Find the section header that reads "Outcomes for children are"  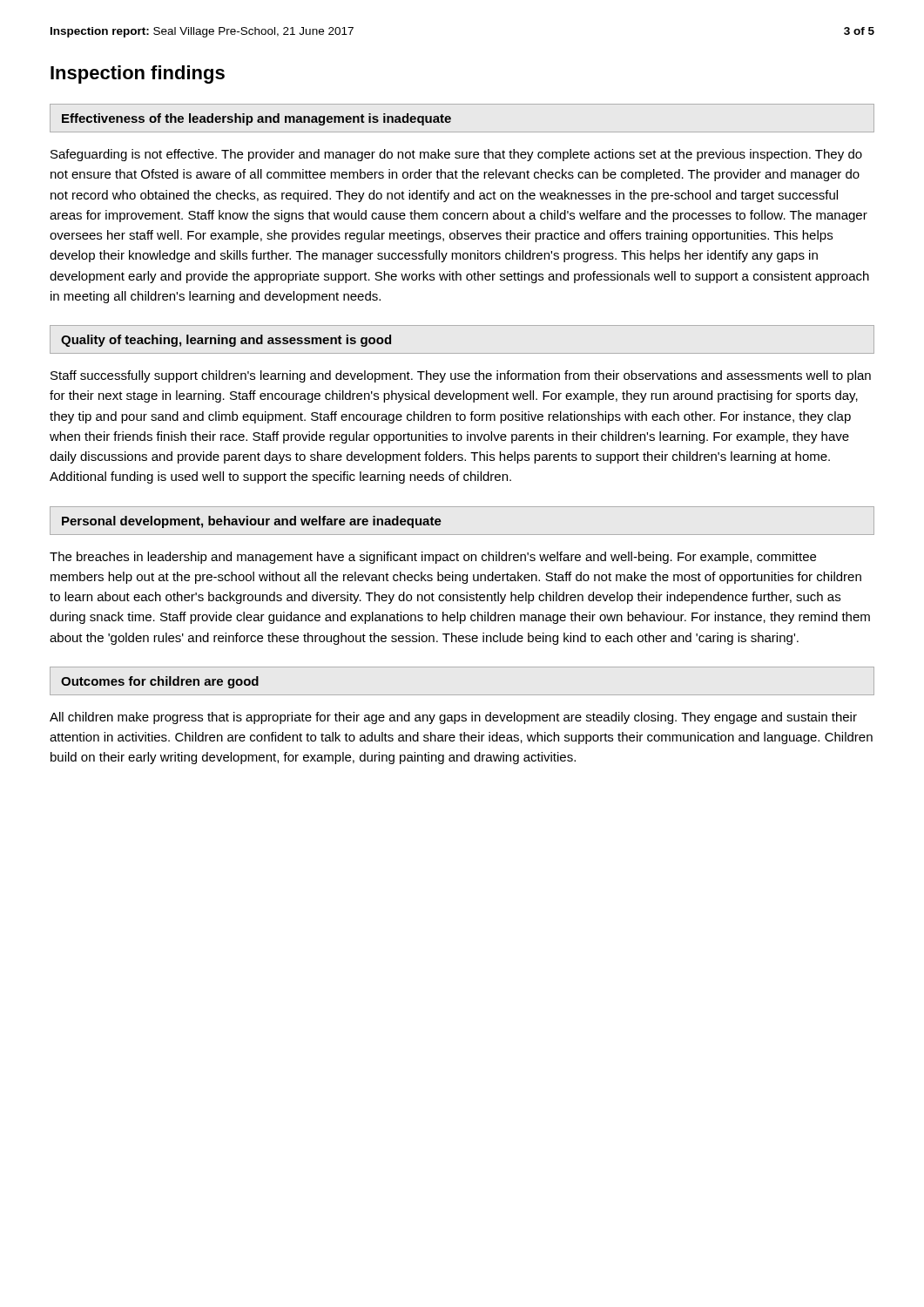(x=160, y=681)
